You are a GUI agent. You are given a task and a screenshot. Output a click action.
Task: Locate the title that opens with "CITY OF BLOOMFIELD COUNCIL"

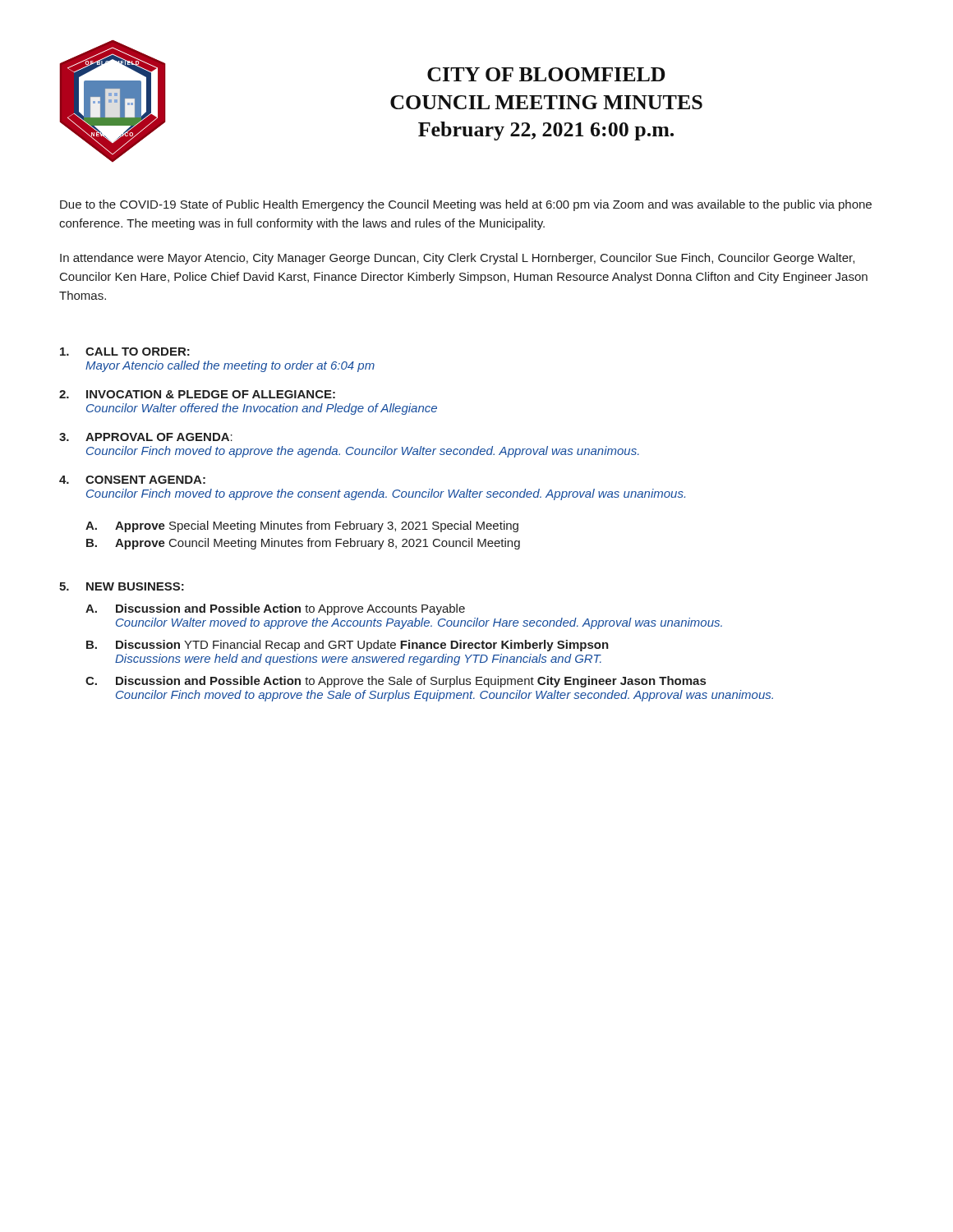[x=546, y=102]
